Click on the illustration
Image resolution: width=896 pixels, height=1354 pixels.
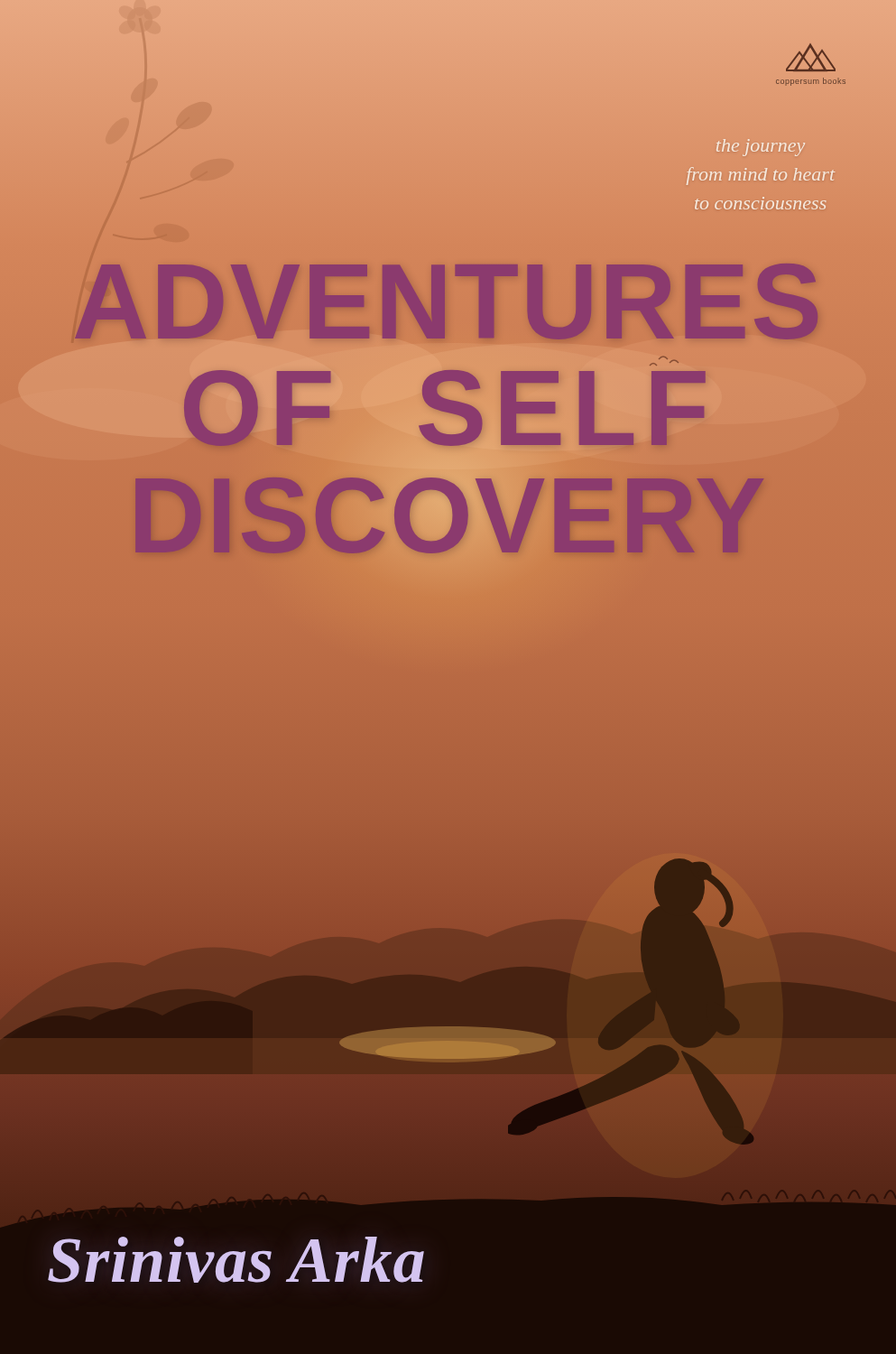point(448,677)
